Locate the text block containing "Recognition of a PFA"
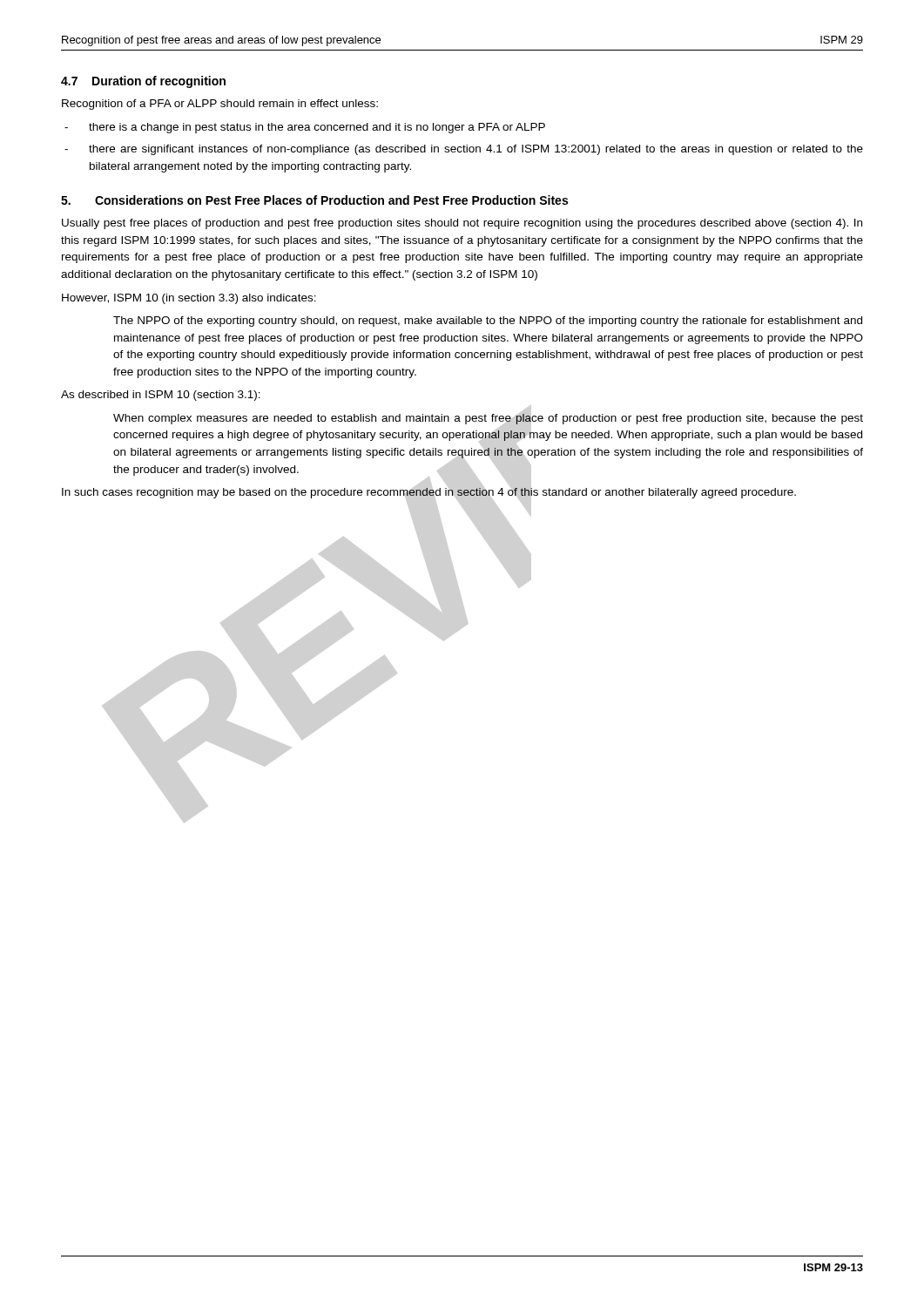Image resolution: width=924 pixels, height=1307 pixels. pos(220,103)
